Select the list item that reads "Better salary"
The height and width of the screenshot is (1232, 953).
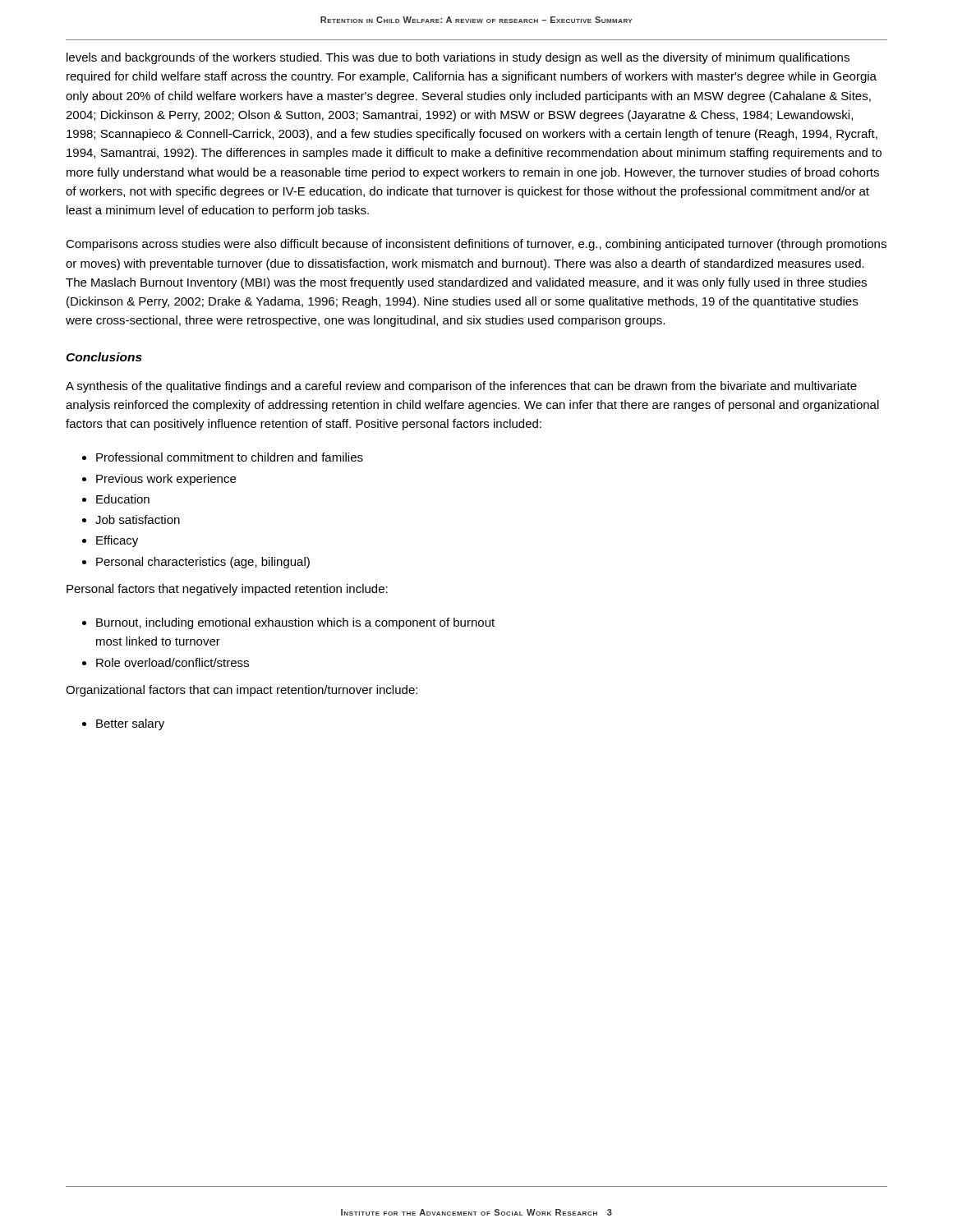[130, 723]
